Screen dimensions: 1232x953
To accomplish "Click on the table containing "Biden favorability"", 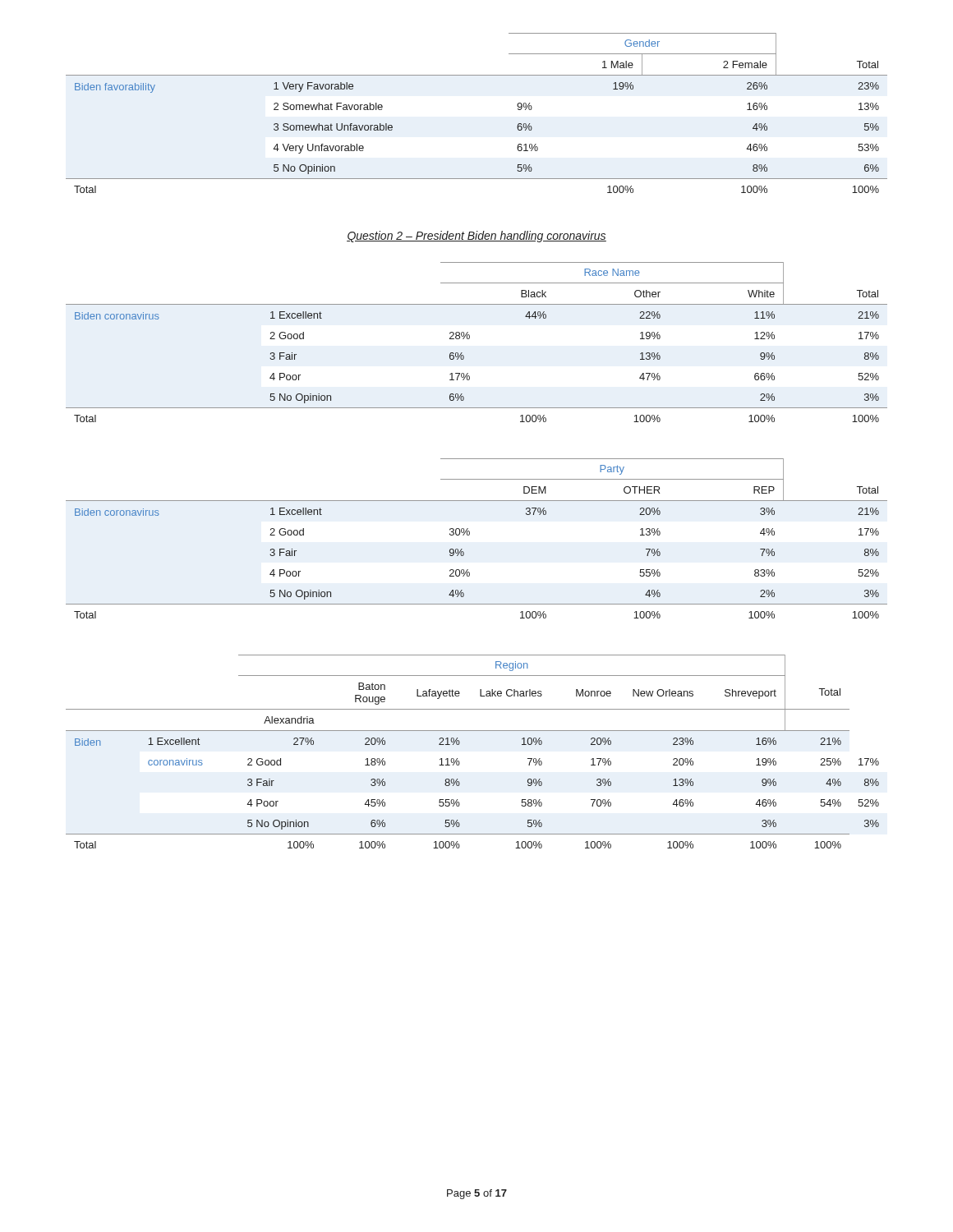I will tap(476, 116).
